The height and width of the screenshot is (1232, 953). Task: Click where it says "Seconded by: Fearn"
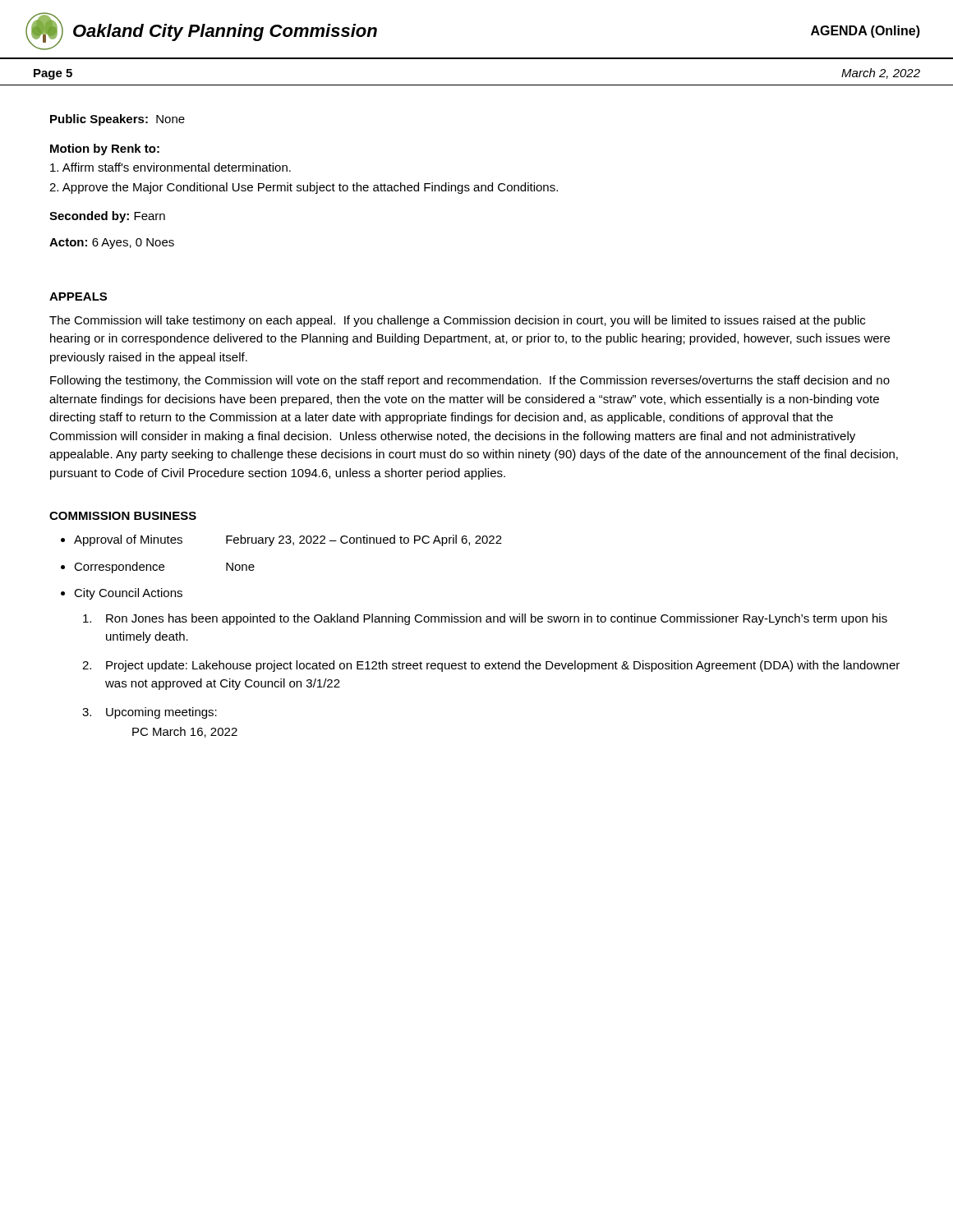107,216
